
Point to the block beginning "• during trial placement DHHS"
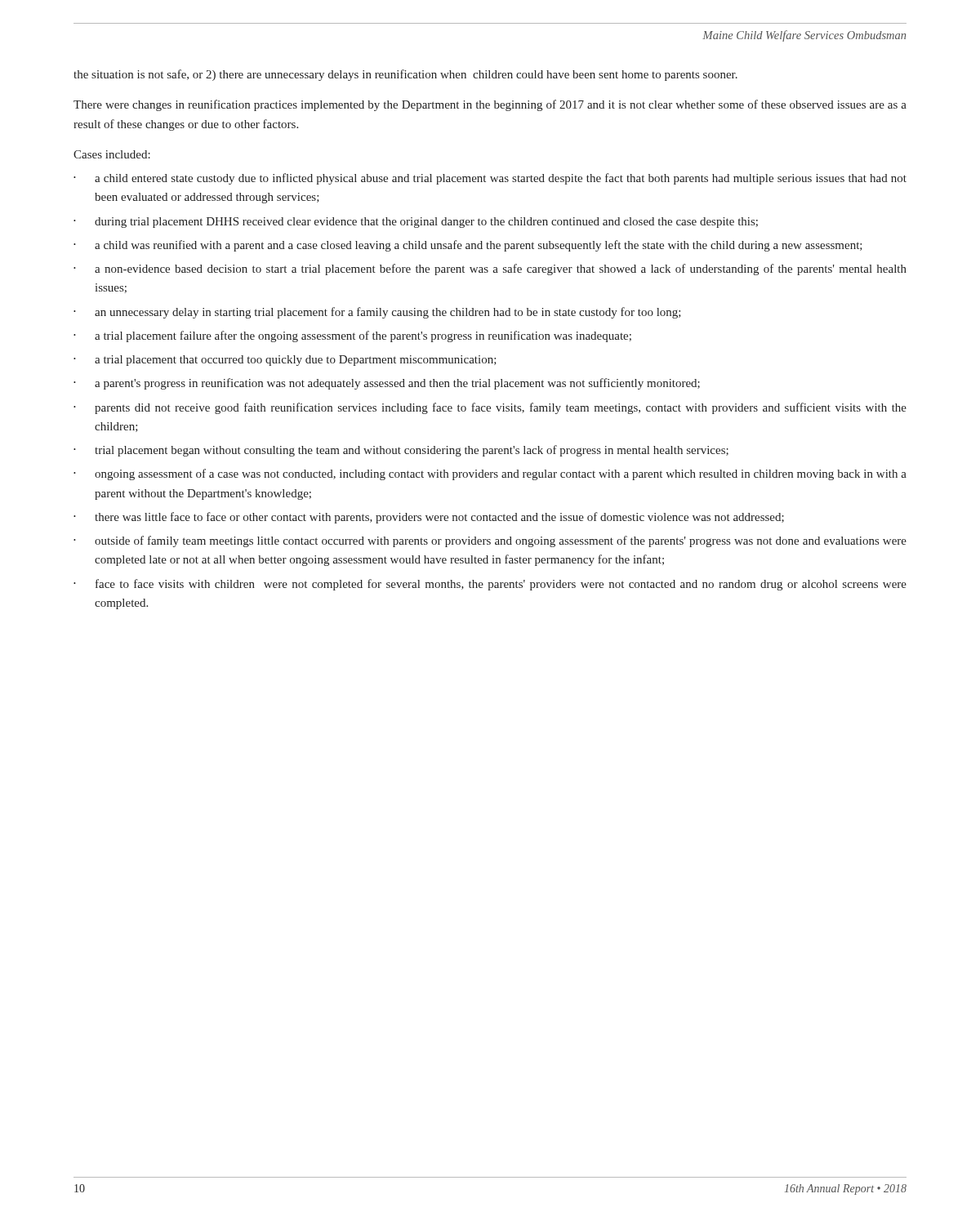(490, 221)
